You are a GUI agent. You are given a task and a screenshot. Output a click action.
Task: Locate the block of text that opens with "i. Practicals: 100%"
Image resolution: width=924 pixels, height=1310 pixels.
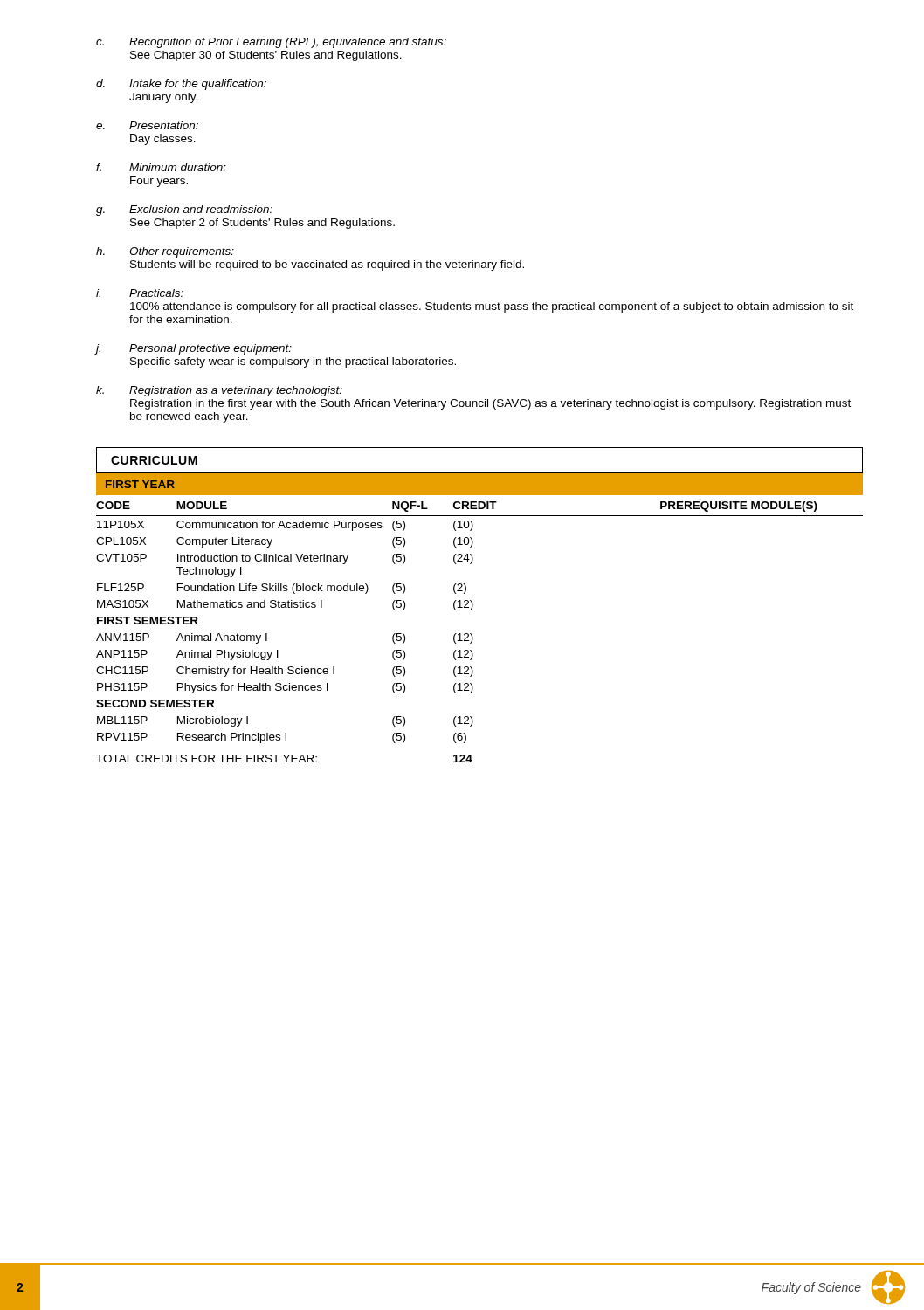click(479, 306)
